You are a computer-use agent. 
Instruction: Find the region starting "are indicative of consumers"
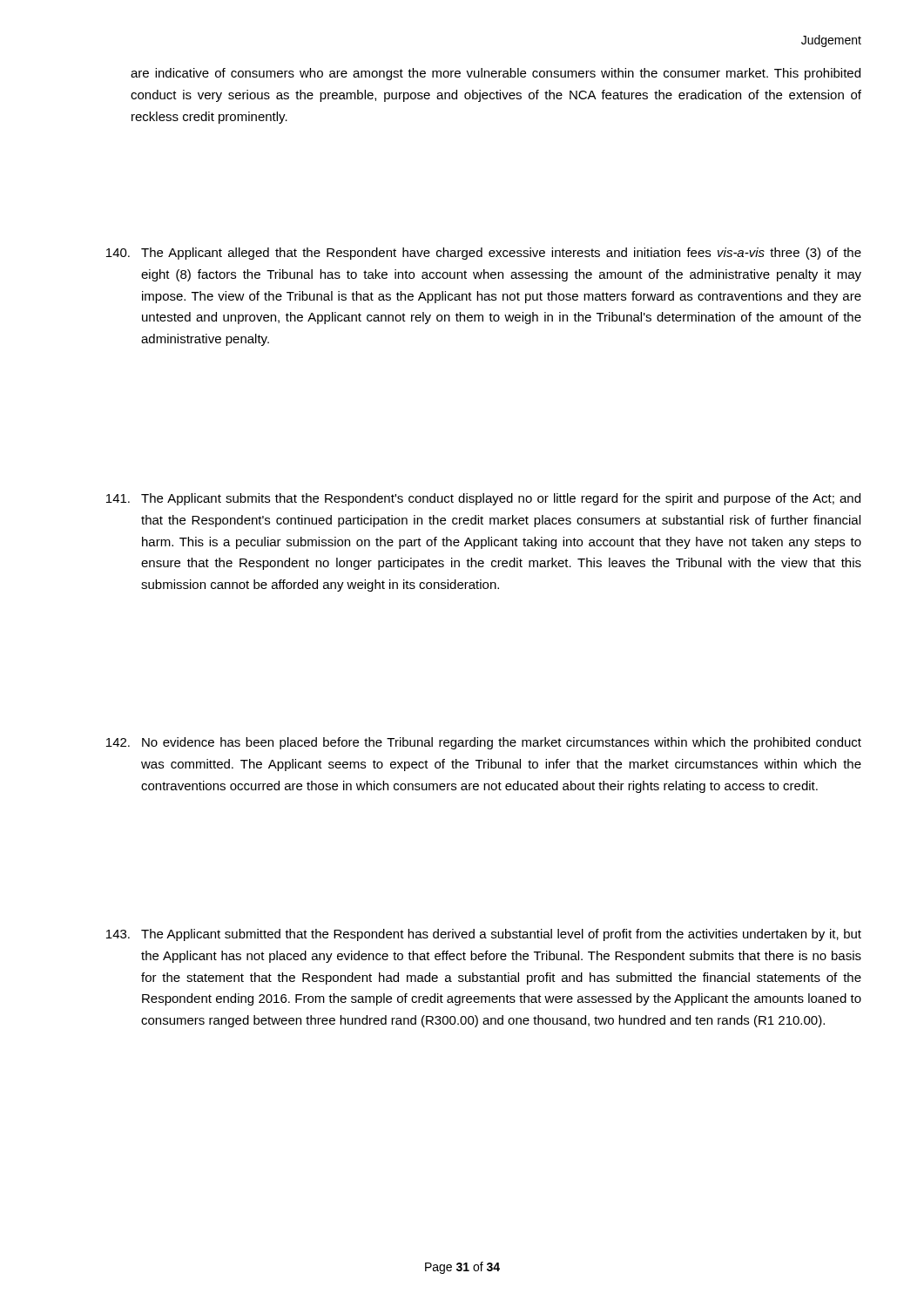pyautogui.click(x=496, y=94)
